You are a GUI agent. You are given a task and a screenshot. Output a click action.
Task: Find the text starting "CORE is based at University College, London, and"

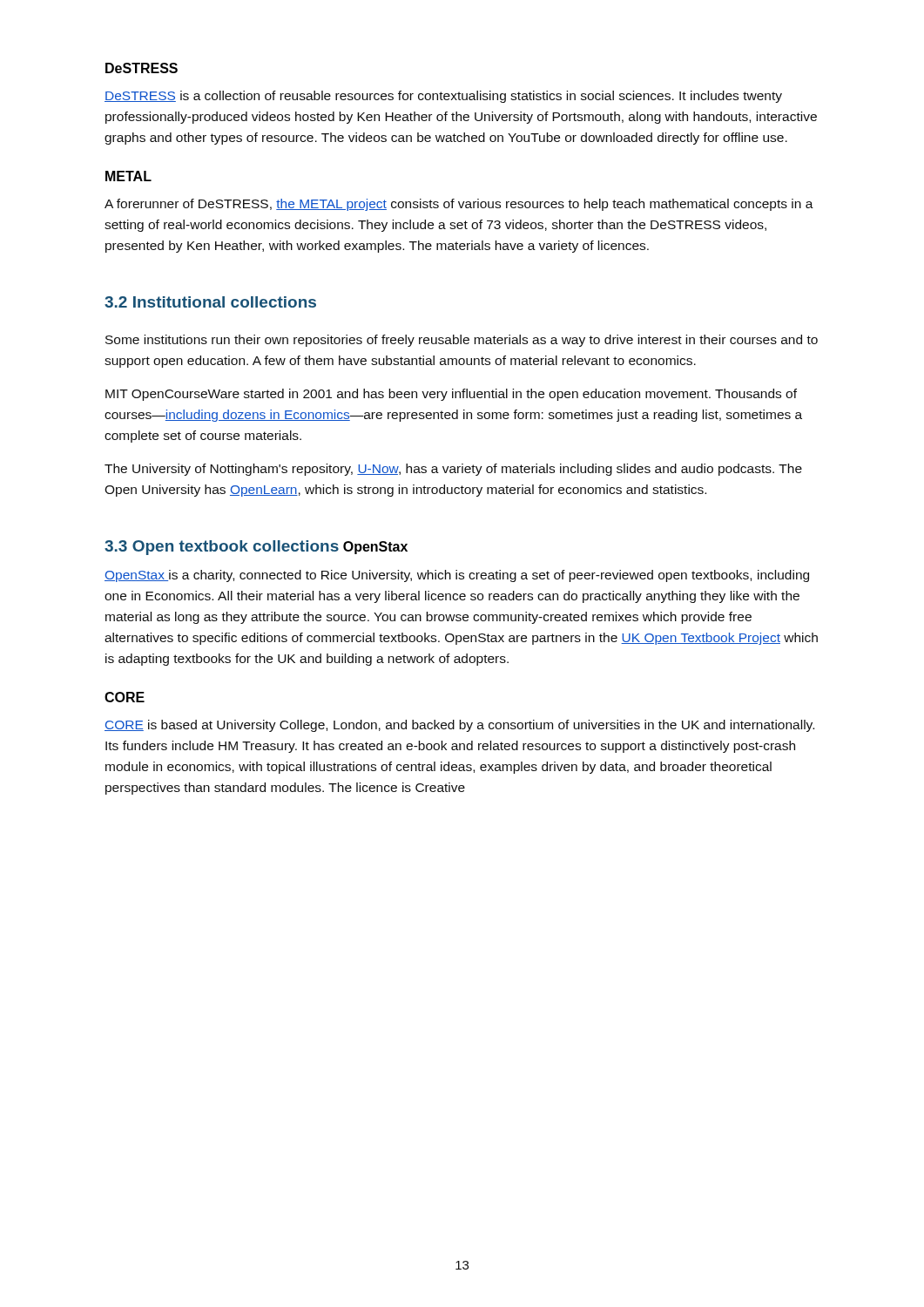coord(460,756)
